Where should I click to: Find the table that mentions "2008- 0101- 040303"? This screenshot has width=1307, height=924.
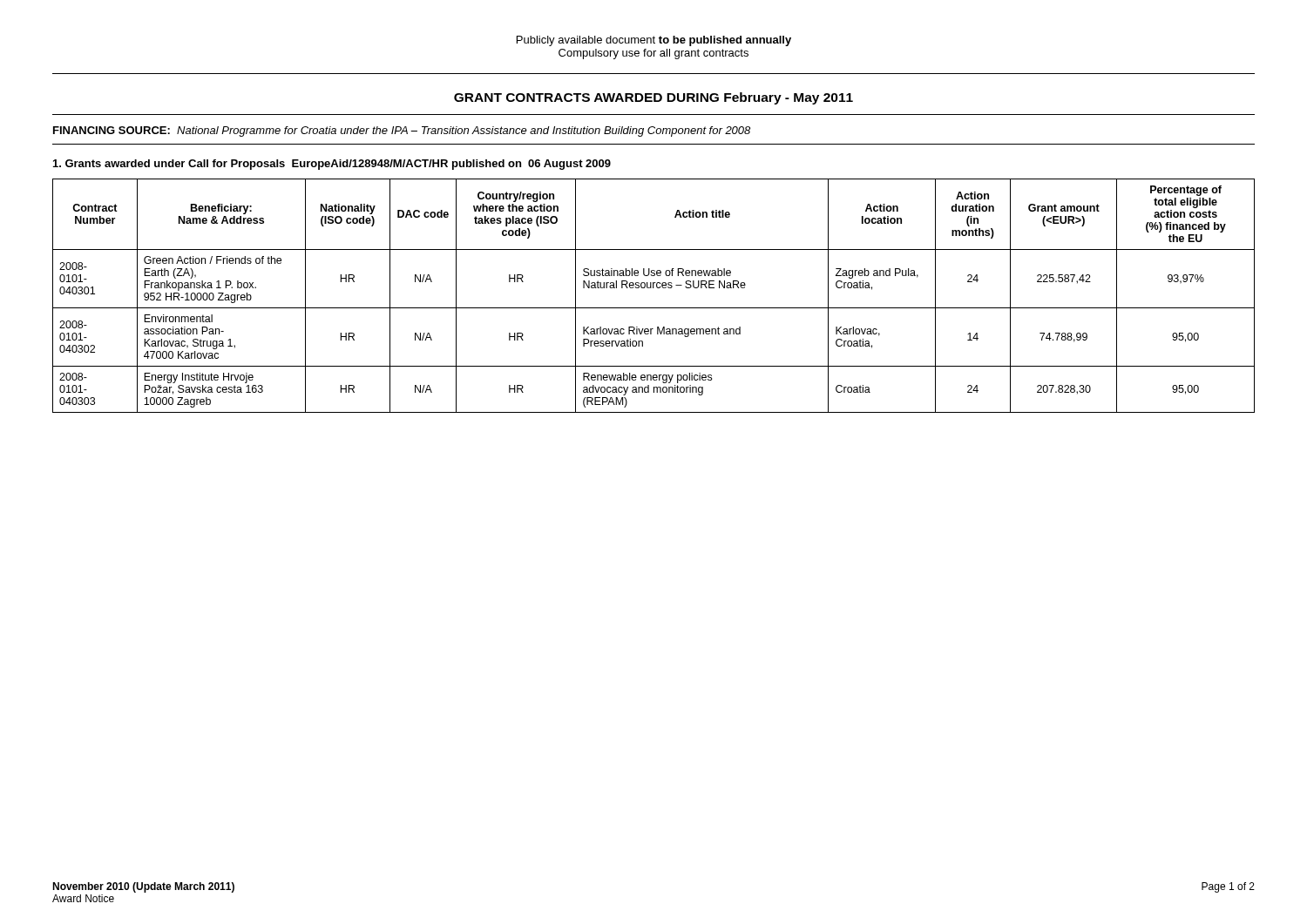click(654, 296)
